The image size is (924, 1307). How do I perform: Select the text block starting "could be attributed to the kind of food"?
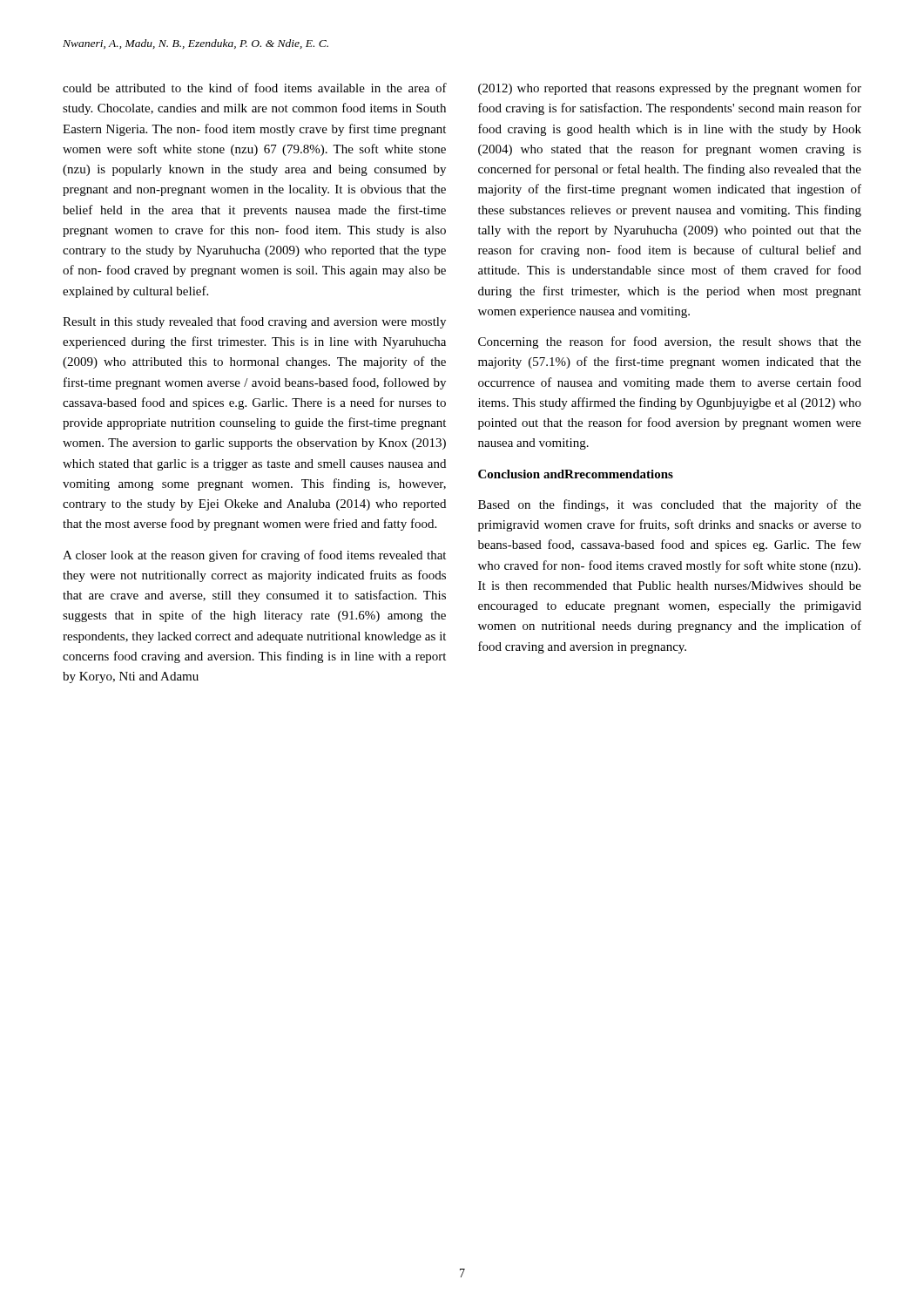255,190
